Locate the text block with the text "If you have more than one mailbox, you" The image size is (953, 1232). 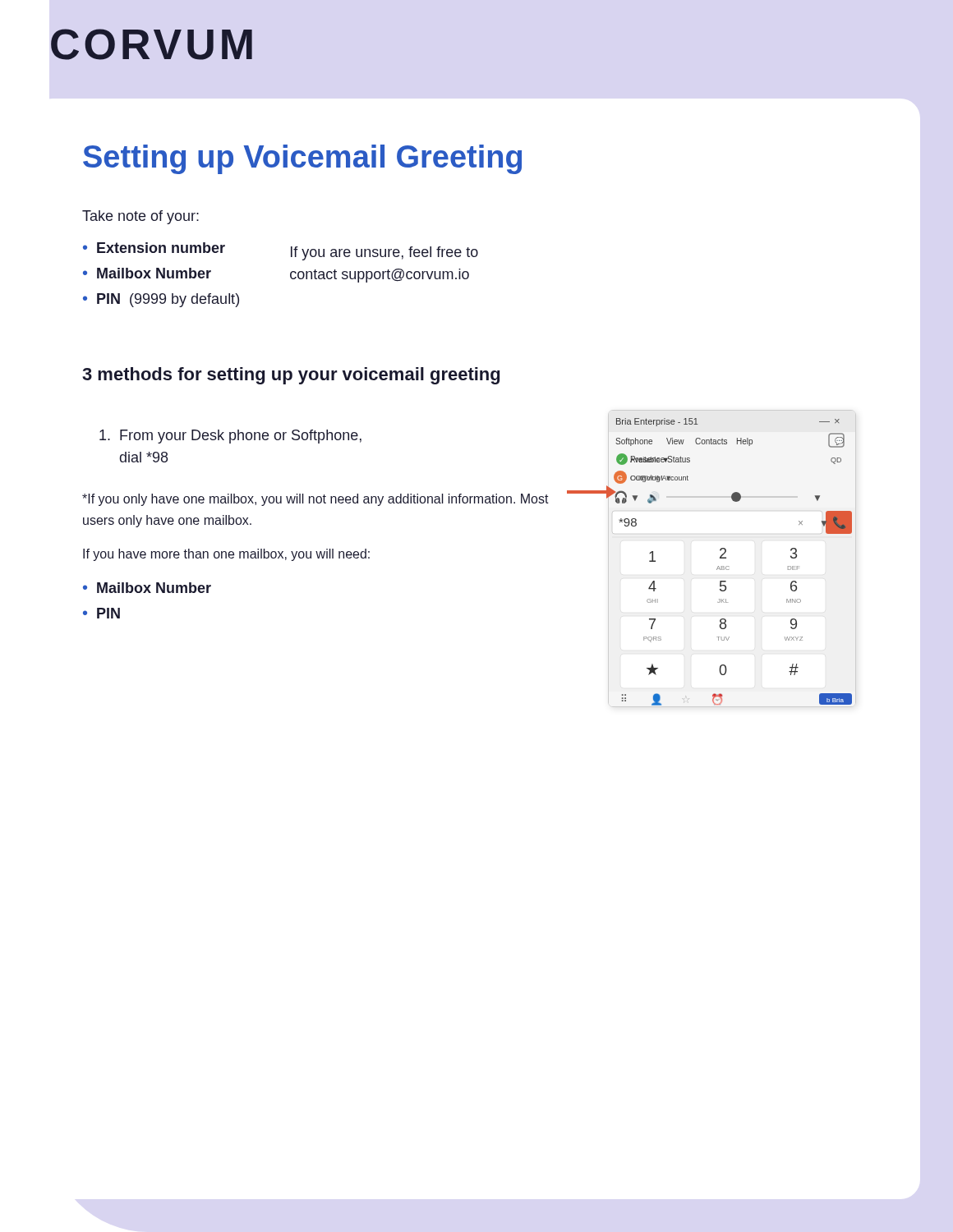click(329, 554)
